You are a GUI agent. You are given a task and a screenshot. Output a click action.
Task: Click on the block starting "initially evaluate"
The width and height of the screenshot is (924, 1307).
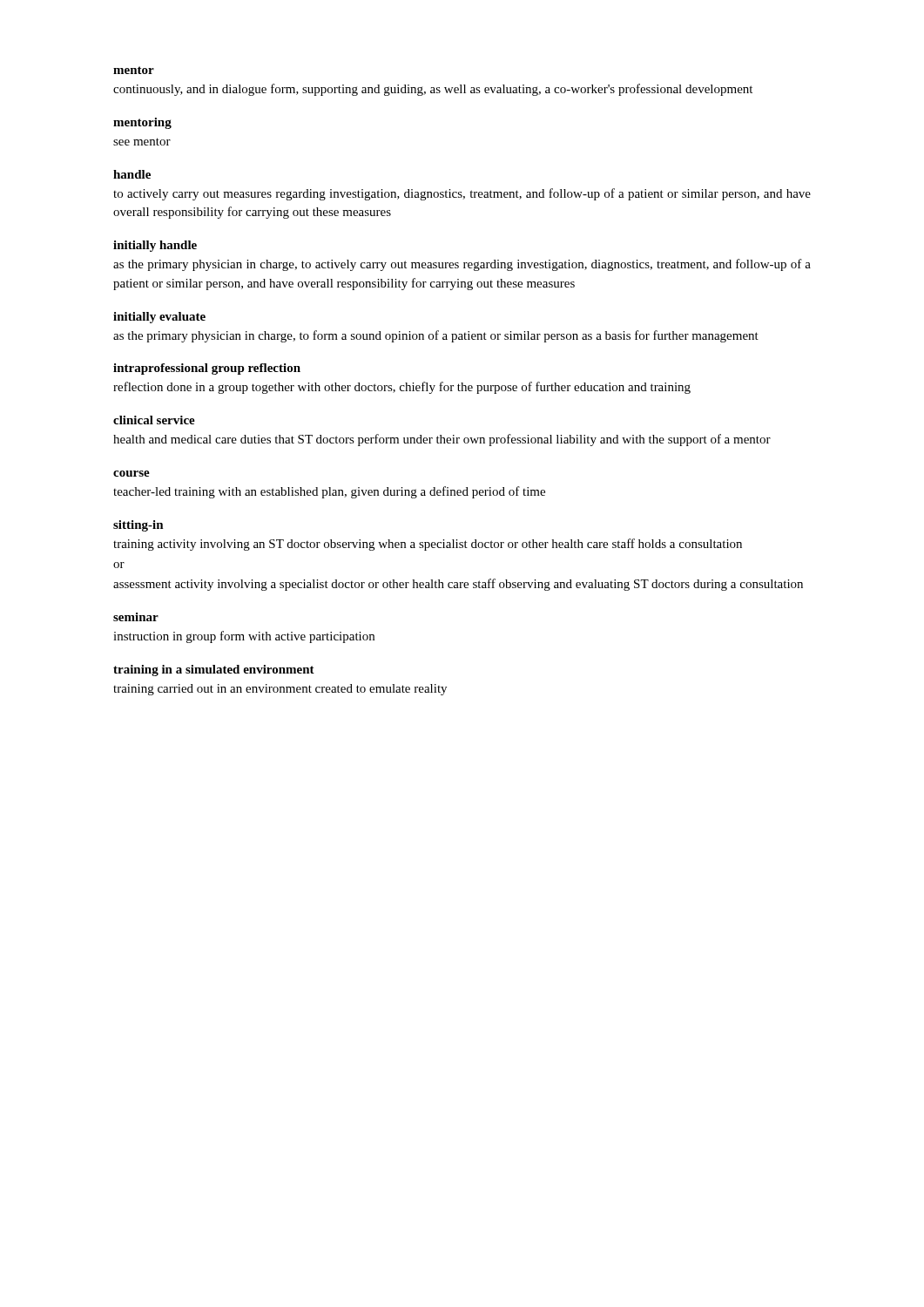[x=159, y=316]
